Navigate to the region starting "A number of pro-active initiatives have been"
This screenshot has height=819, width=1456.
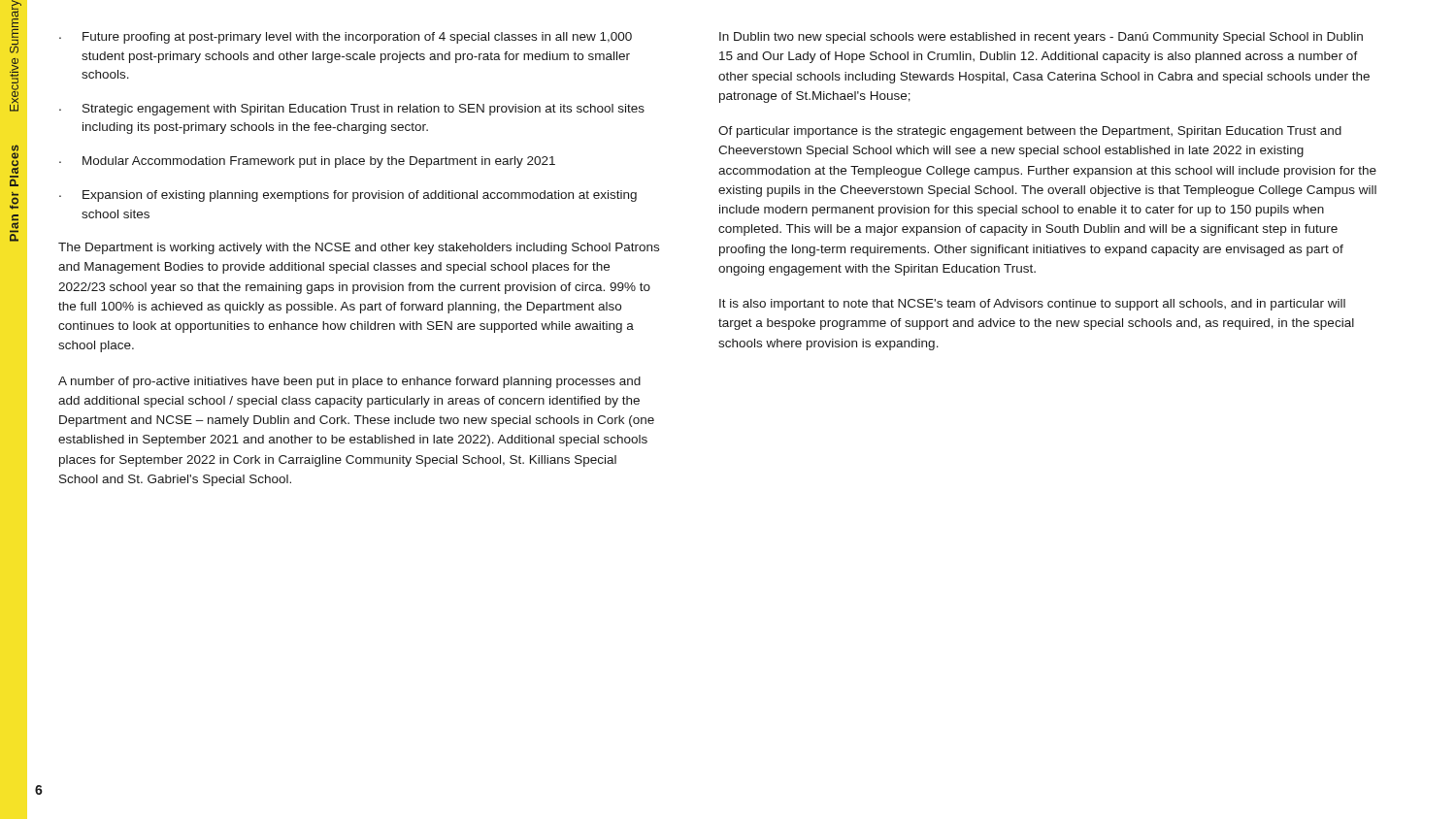[x=356, y=430]
